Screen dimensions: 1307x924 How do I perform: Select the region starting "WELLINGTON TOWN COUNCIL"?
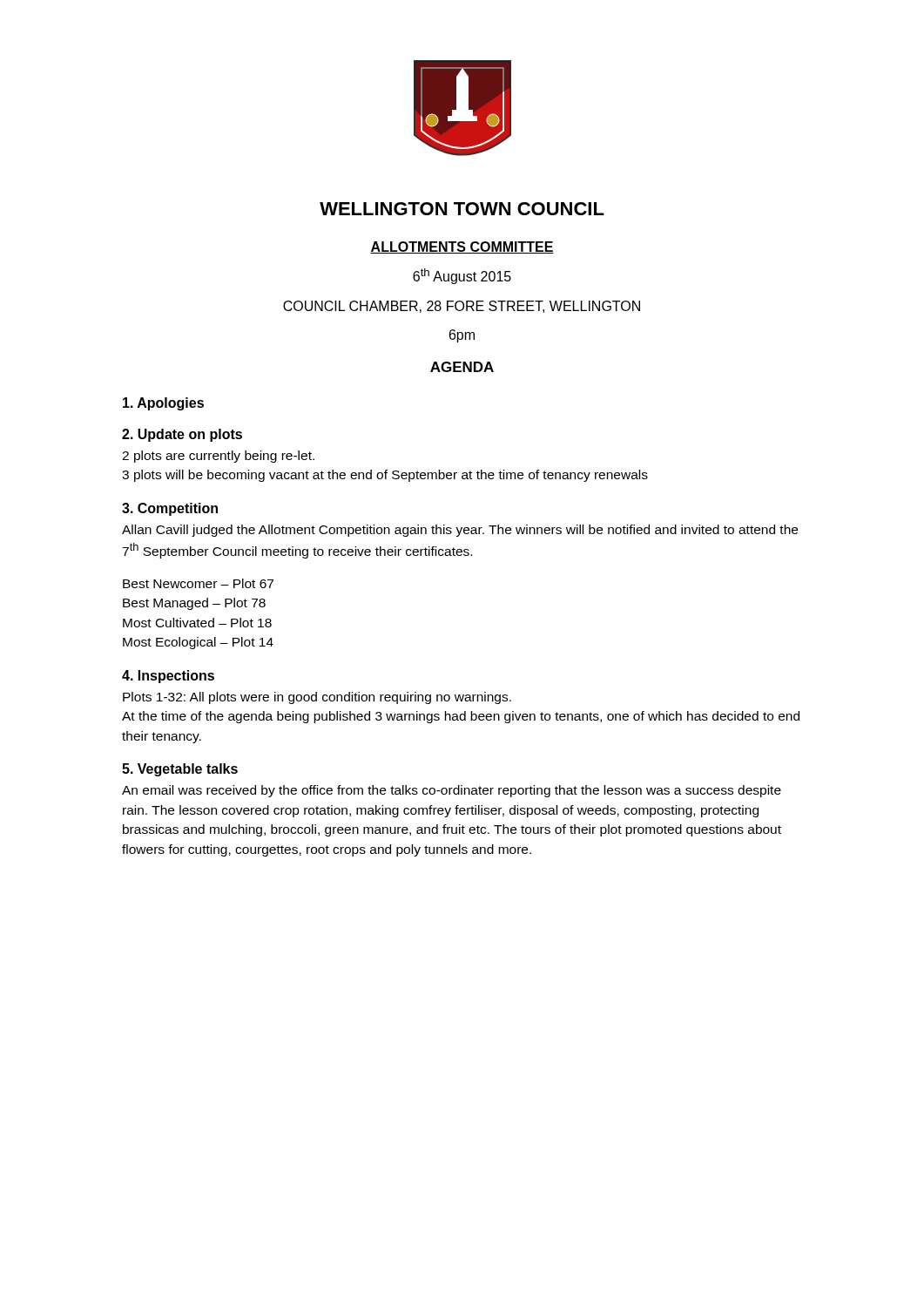click(462, 209)
